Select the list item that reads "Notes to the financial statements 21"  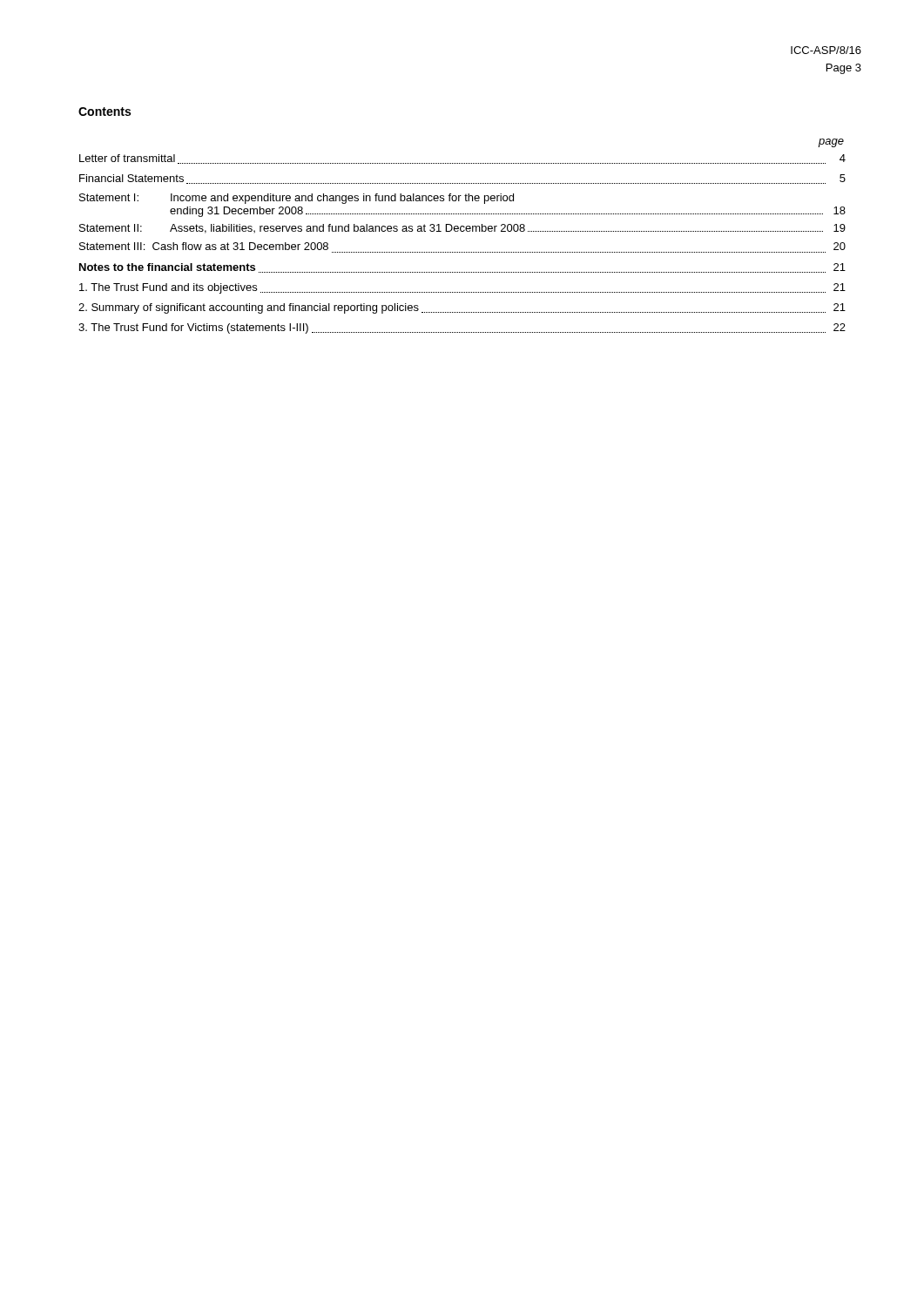pyautogui.click(x=462, y=267)
